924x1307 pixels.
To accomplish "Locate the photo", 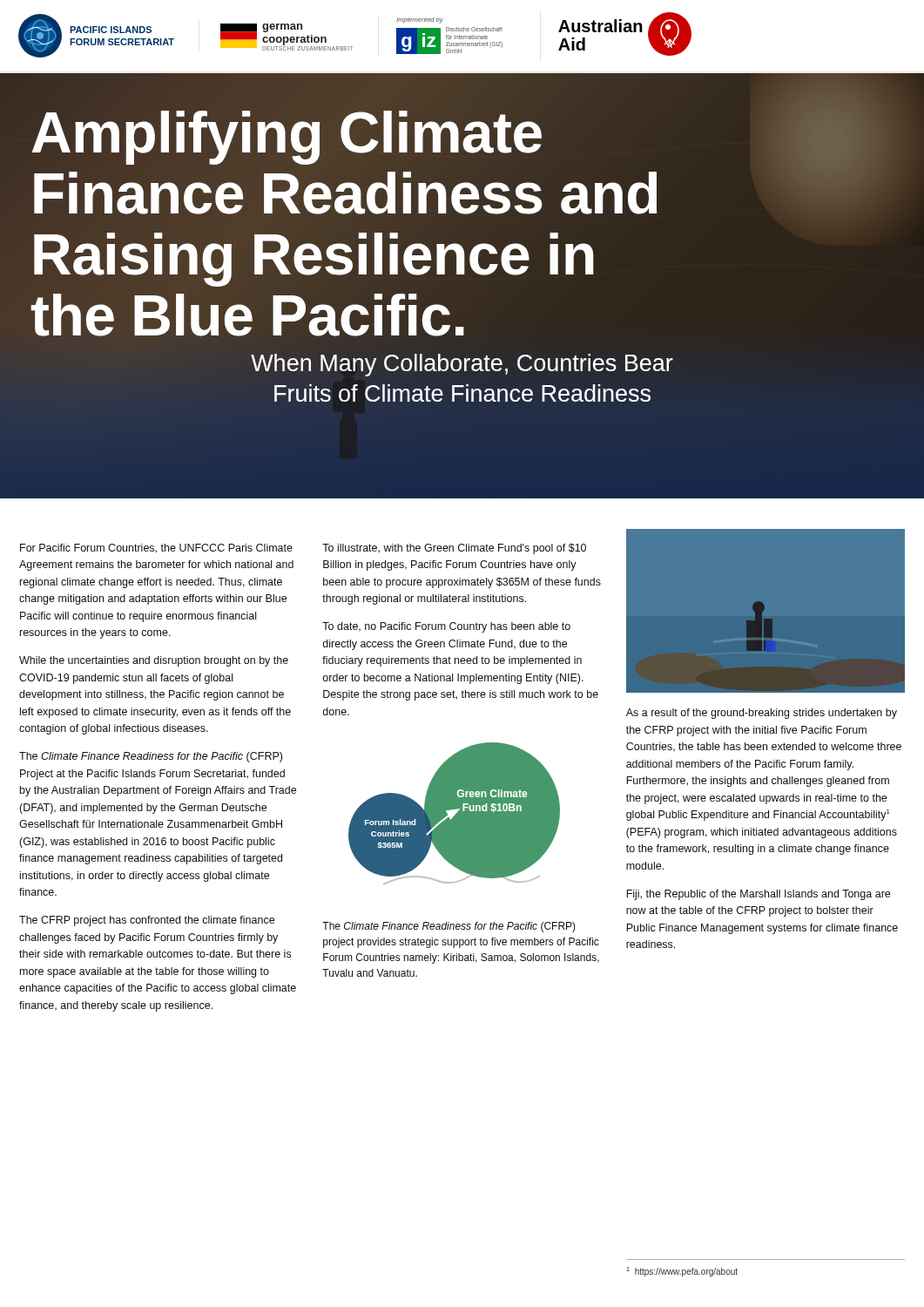I will [x=765, y=611].
